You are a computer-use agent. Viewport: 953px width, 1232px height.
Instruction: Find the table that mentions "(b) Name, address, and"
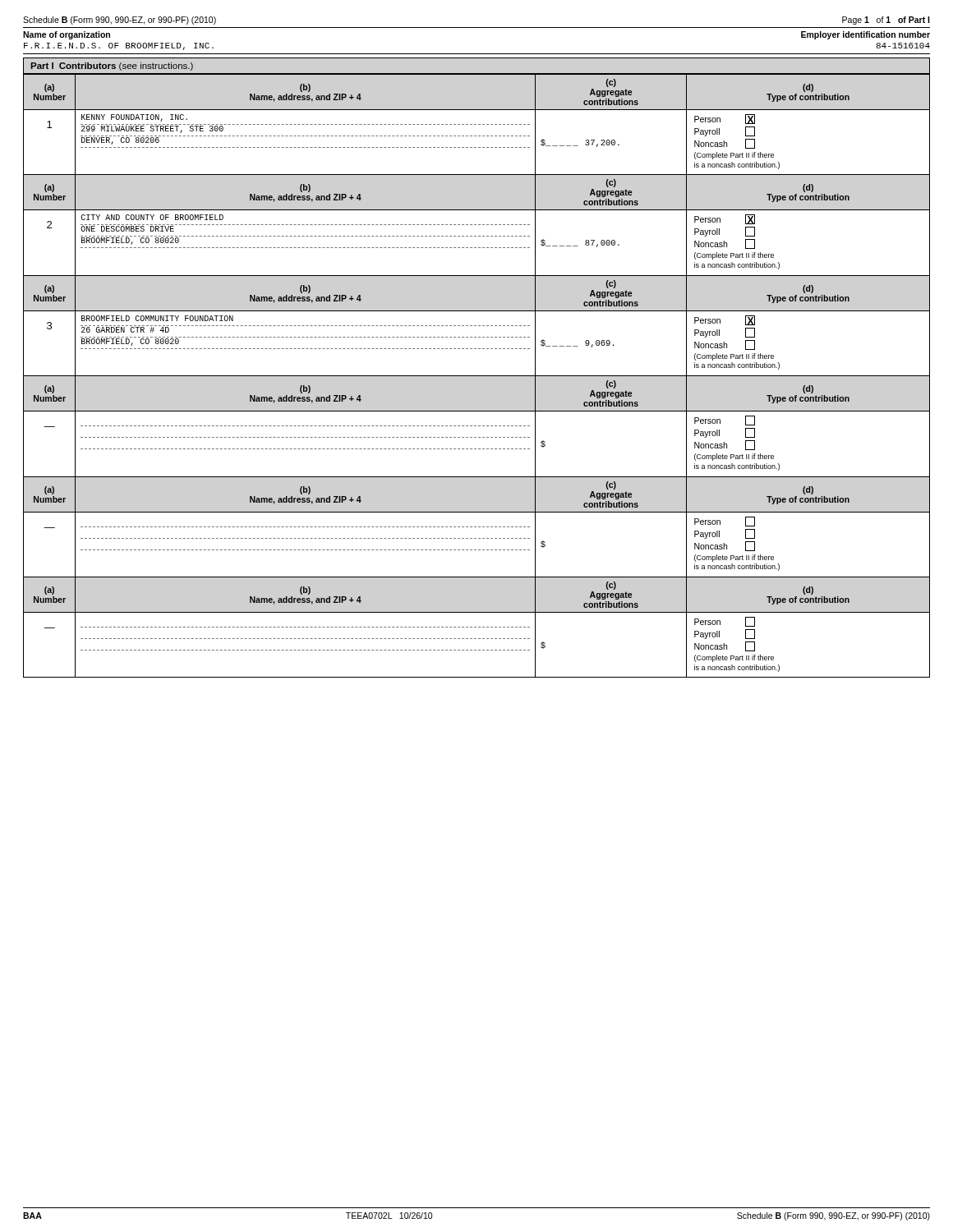476,376
